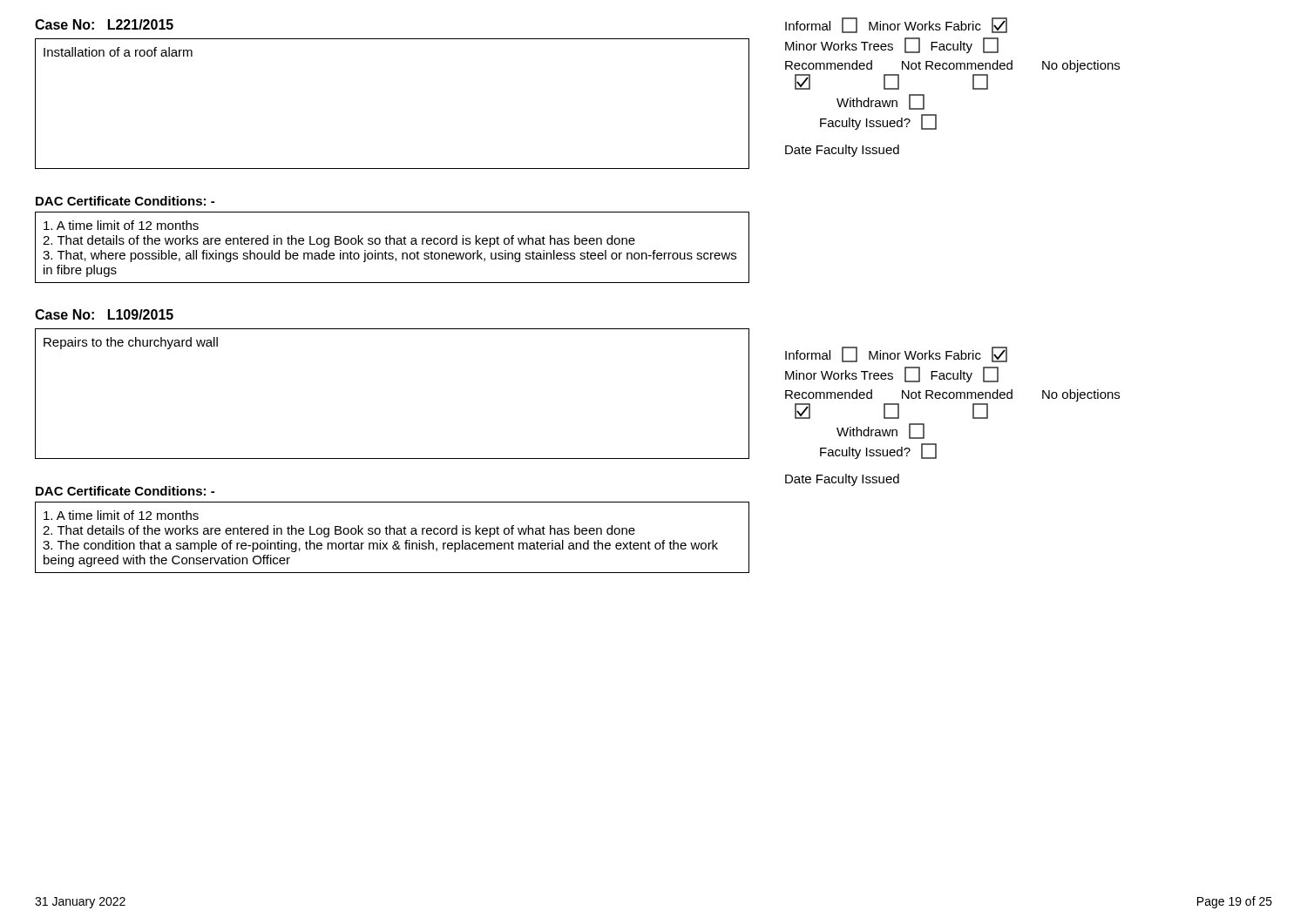Where does it say "Case No: L221/2015"?
The image size is (1307, 924).
click(104, 25)
